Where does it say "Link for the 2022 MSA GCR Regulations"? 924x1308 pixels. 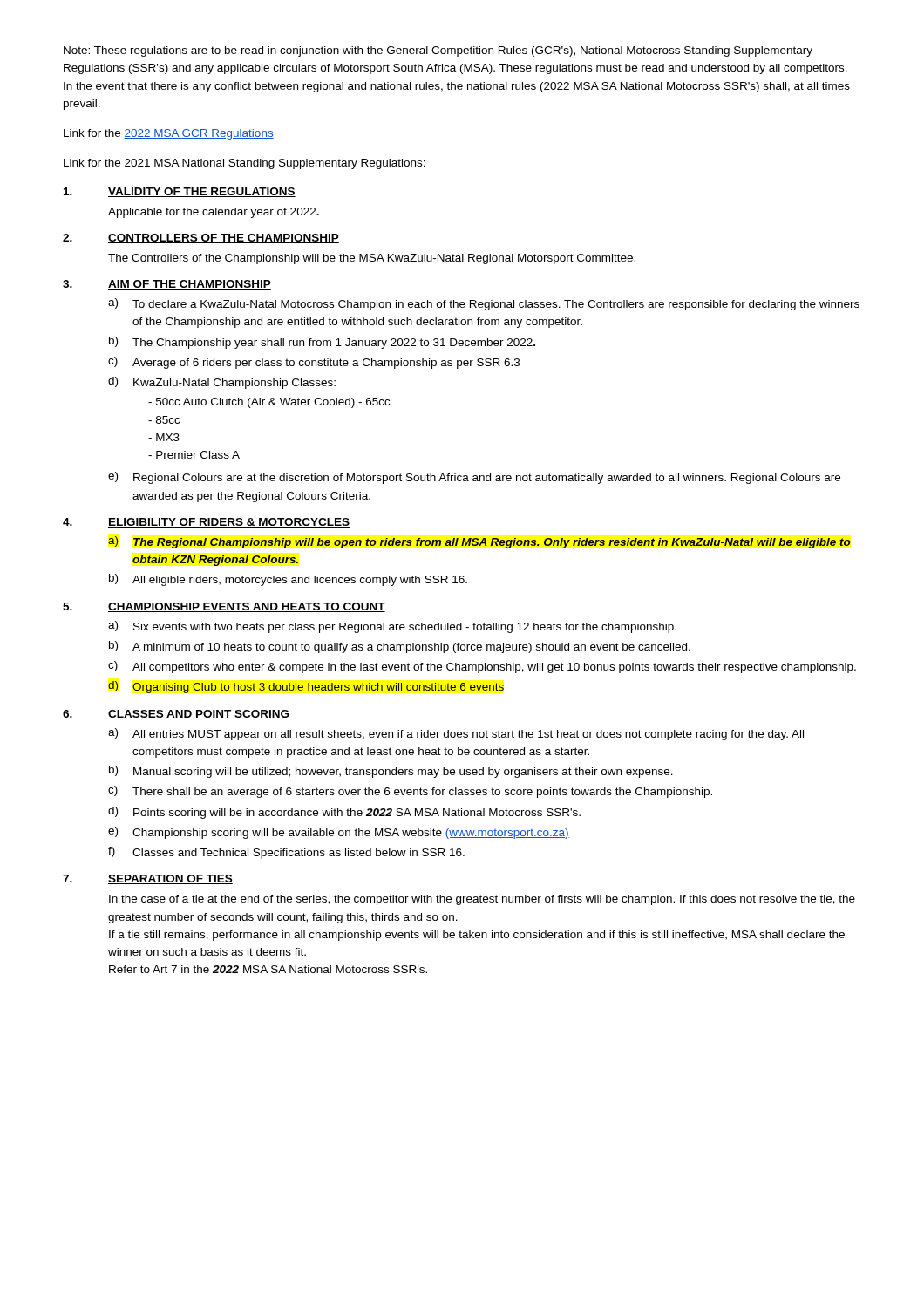[168, 133]
